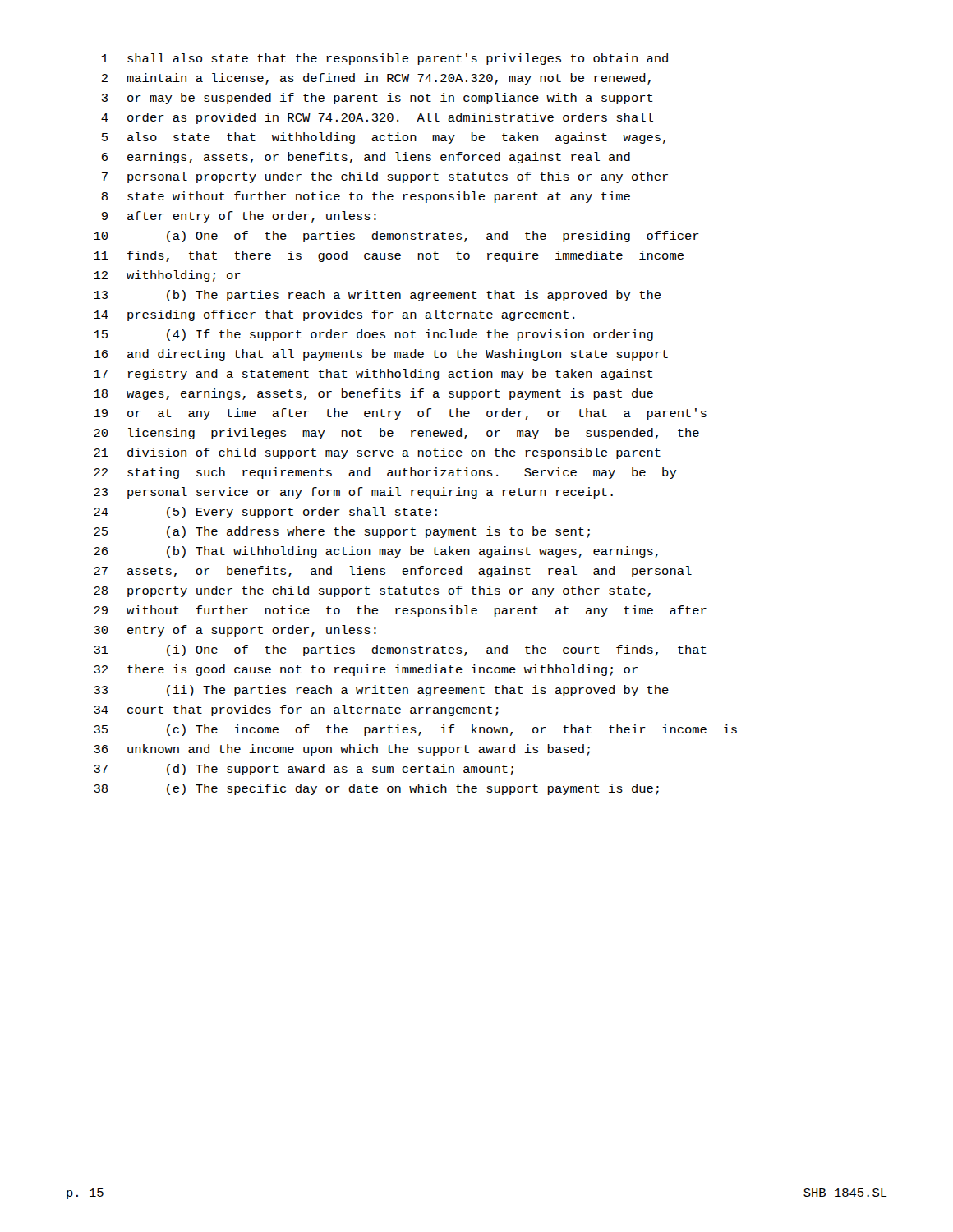Click on the list item that says "31 (i) One of the parties"
This screenshot has width=953, height=1232.
[476, 661]
